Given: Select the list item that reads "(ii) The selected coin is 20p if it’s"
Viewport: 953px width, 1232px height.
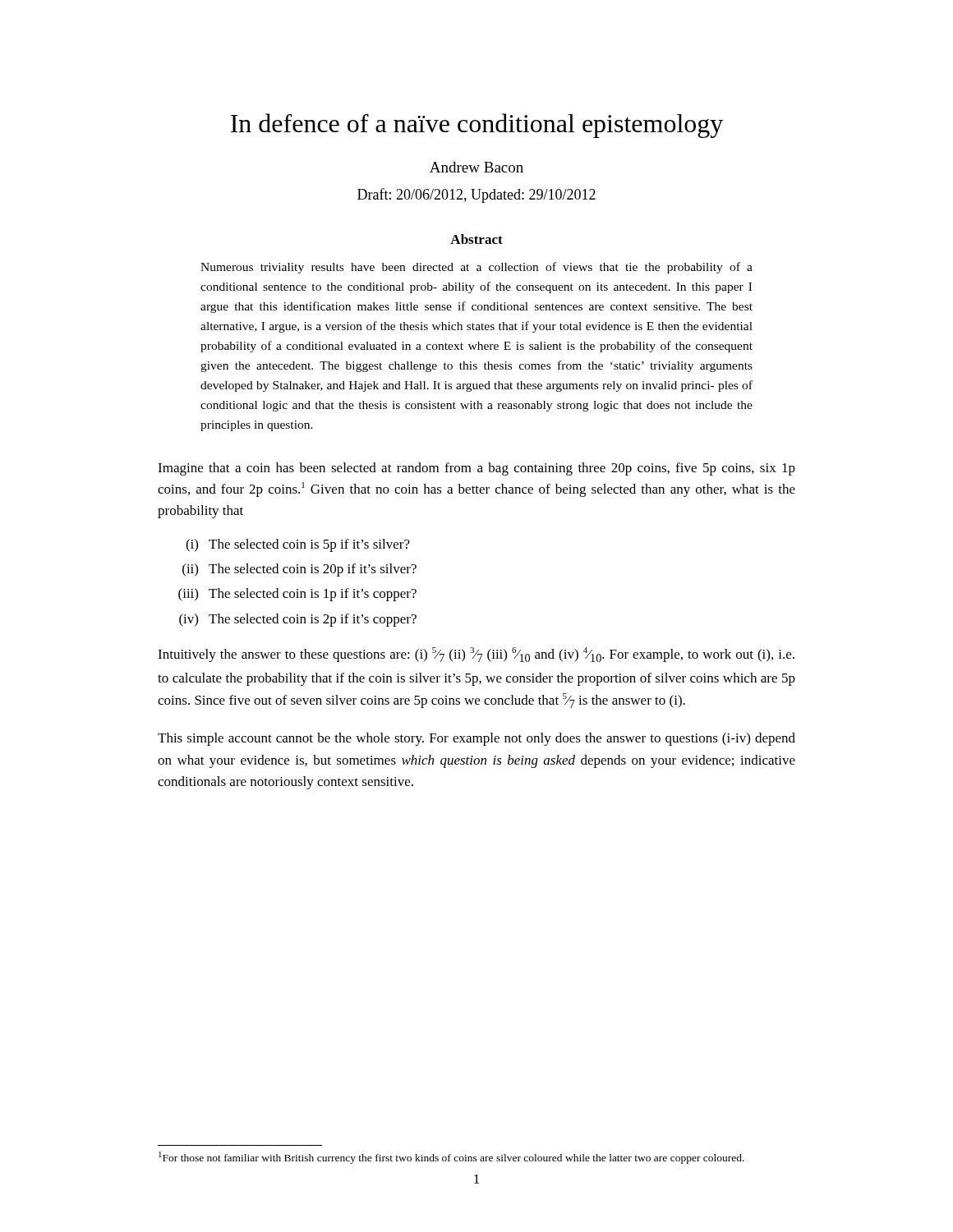Looking at the screenshot, I should click(299, 570).
